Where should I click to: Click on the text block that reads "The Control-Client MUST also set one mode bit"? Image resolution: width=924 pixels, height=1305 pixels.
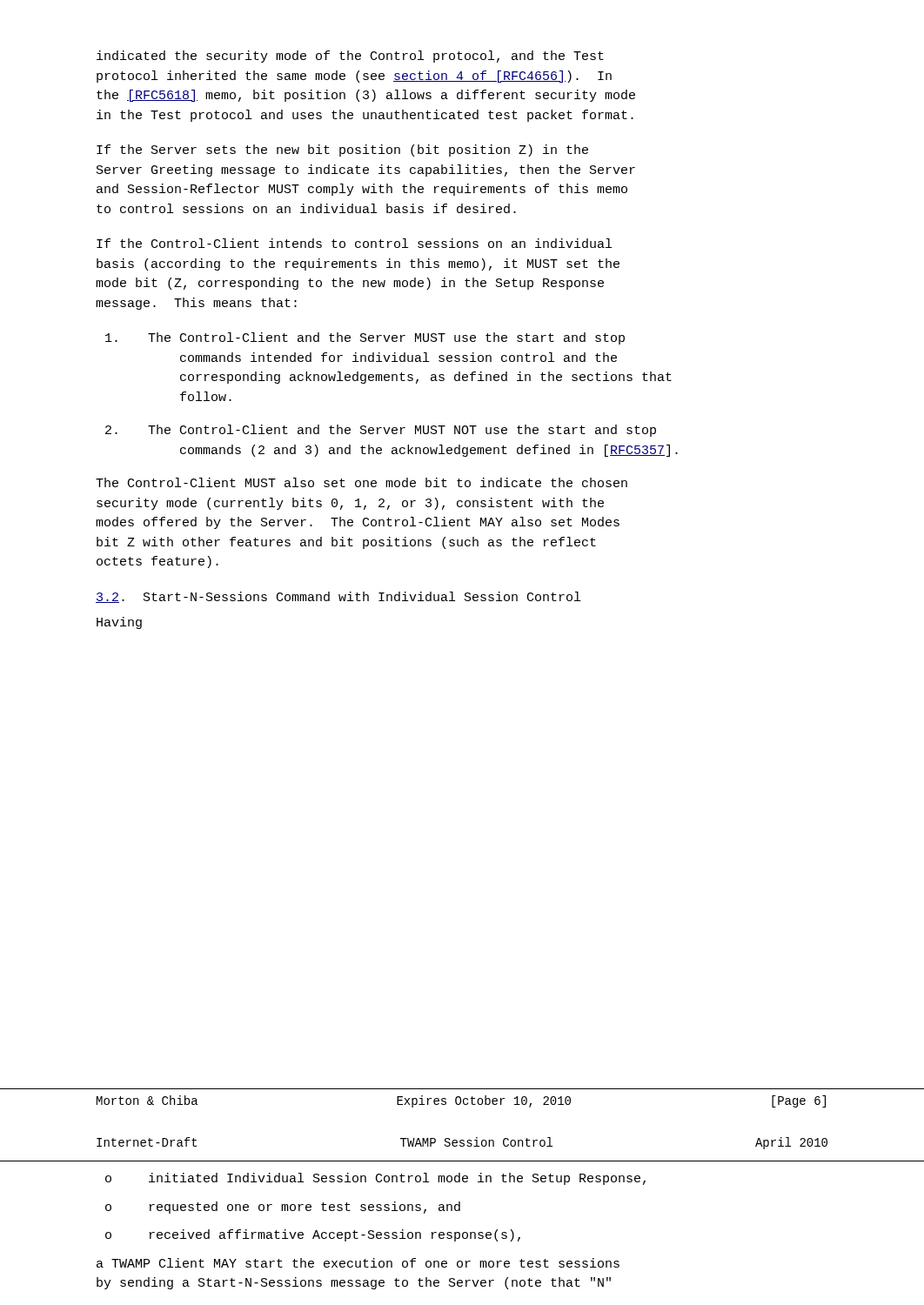362,523
